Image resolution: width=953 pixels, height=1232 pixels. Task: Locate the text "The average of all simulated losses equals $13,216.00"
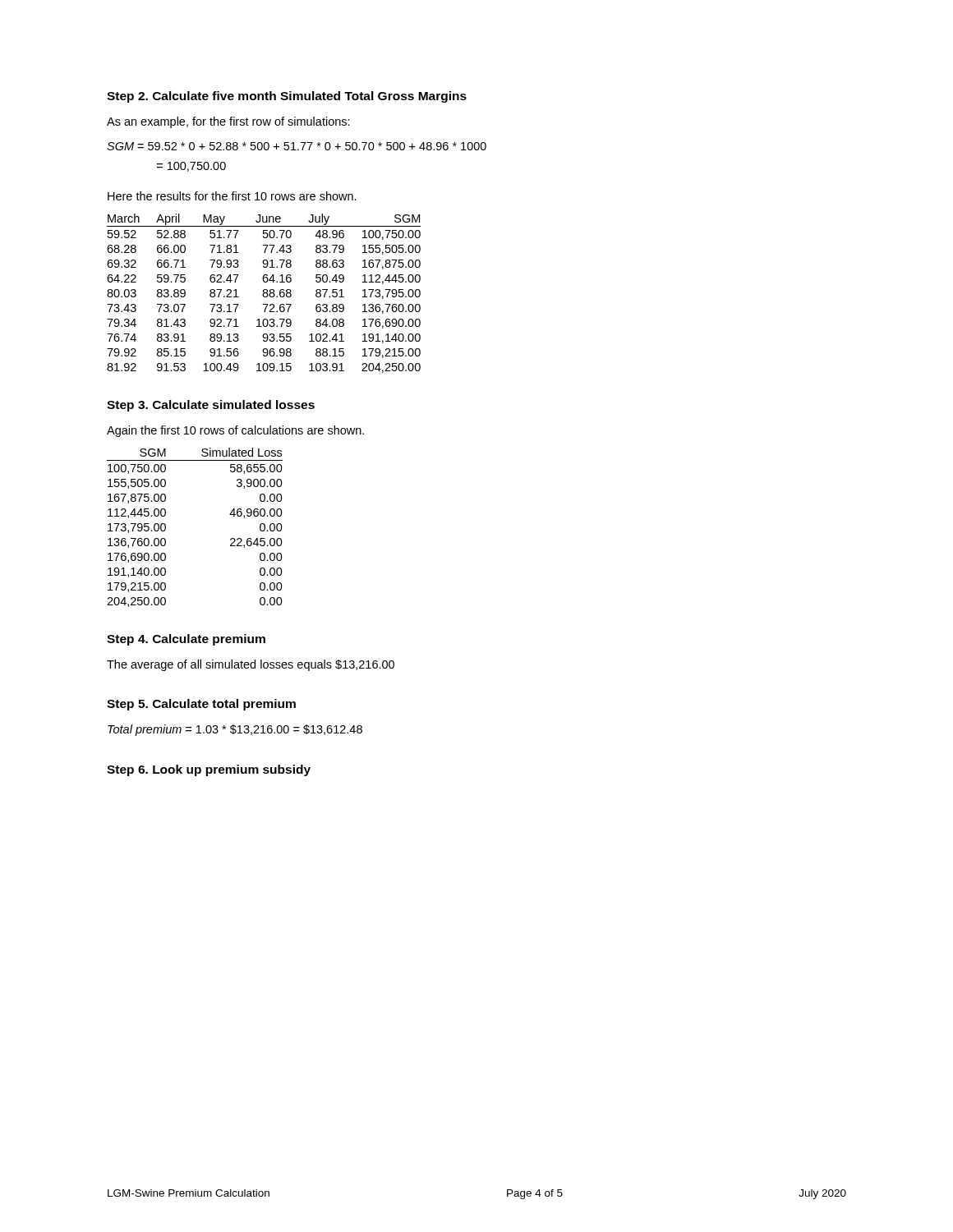(x=251, y=664)
